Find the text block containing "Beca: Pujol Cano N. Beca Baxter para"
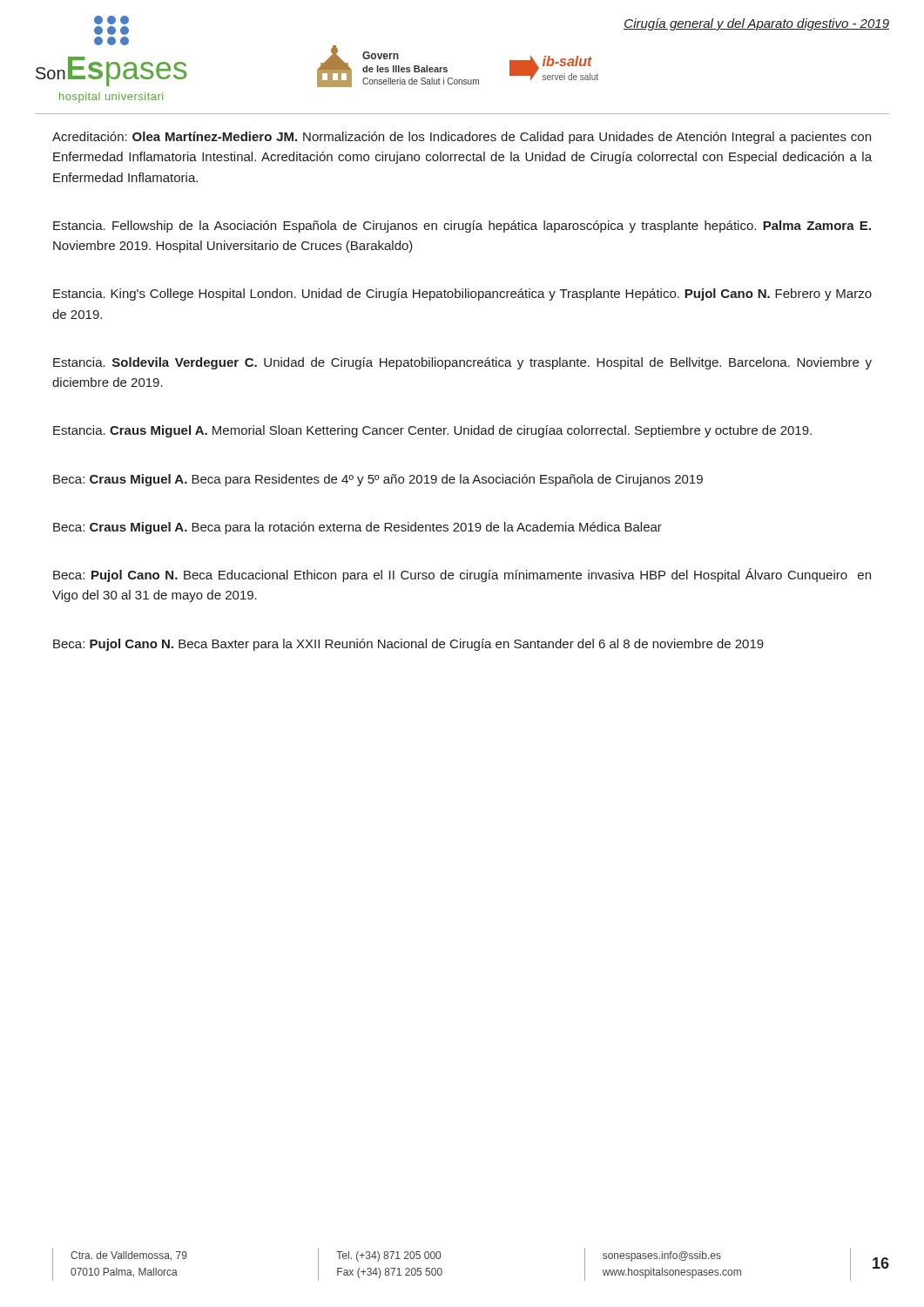924x1307 pixels. [x=408, y=643]
